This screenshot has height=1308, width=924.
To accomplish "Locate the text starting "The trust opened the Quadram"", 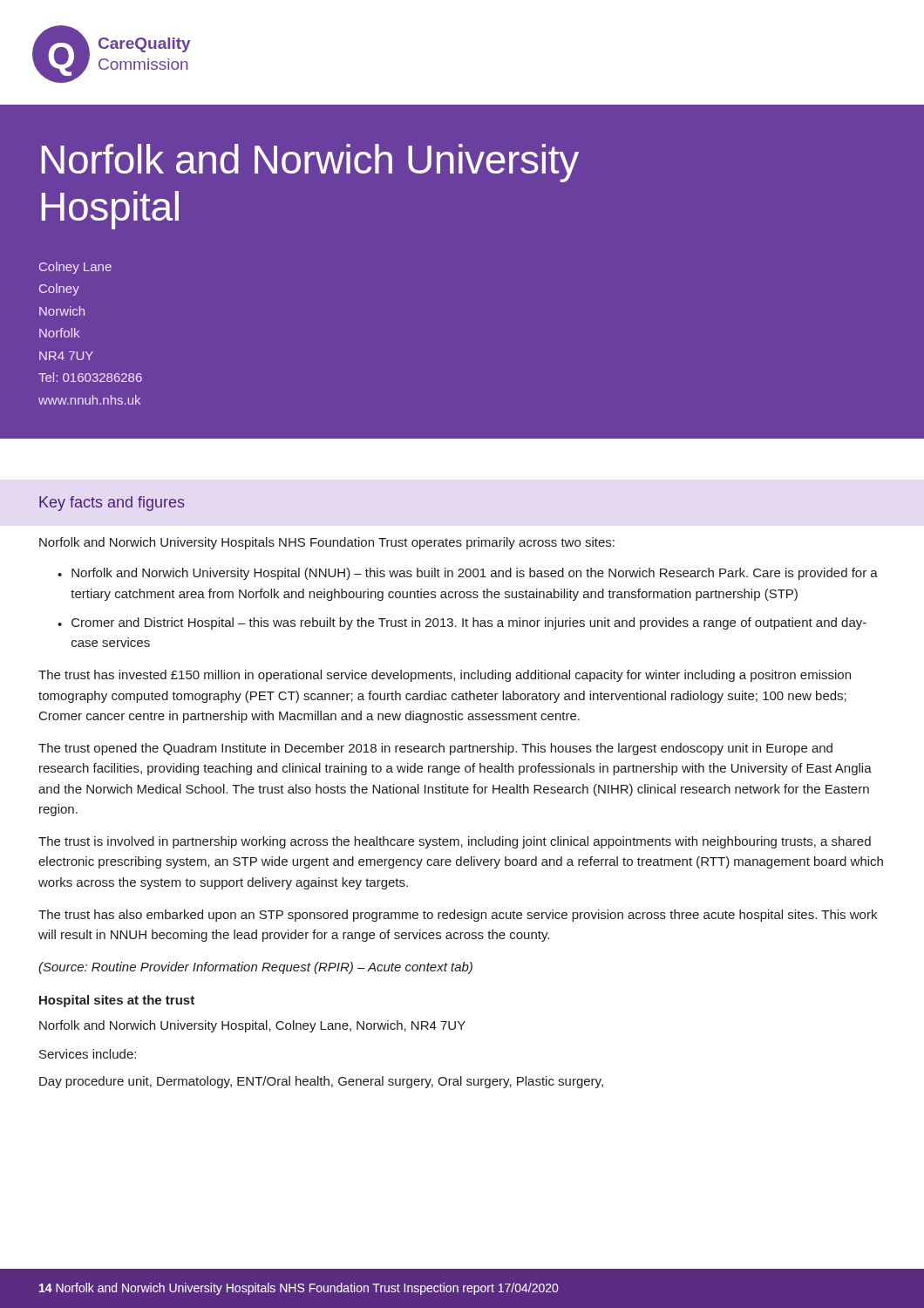I will pos(455,778).
